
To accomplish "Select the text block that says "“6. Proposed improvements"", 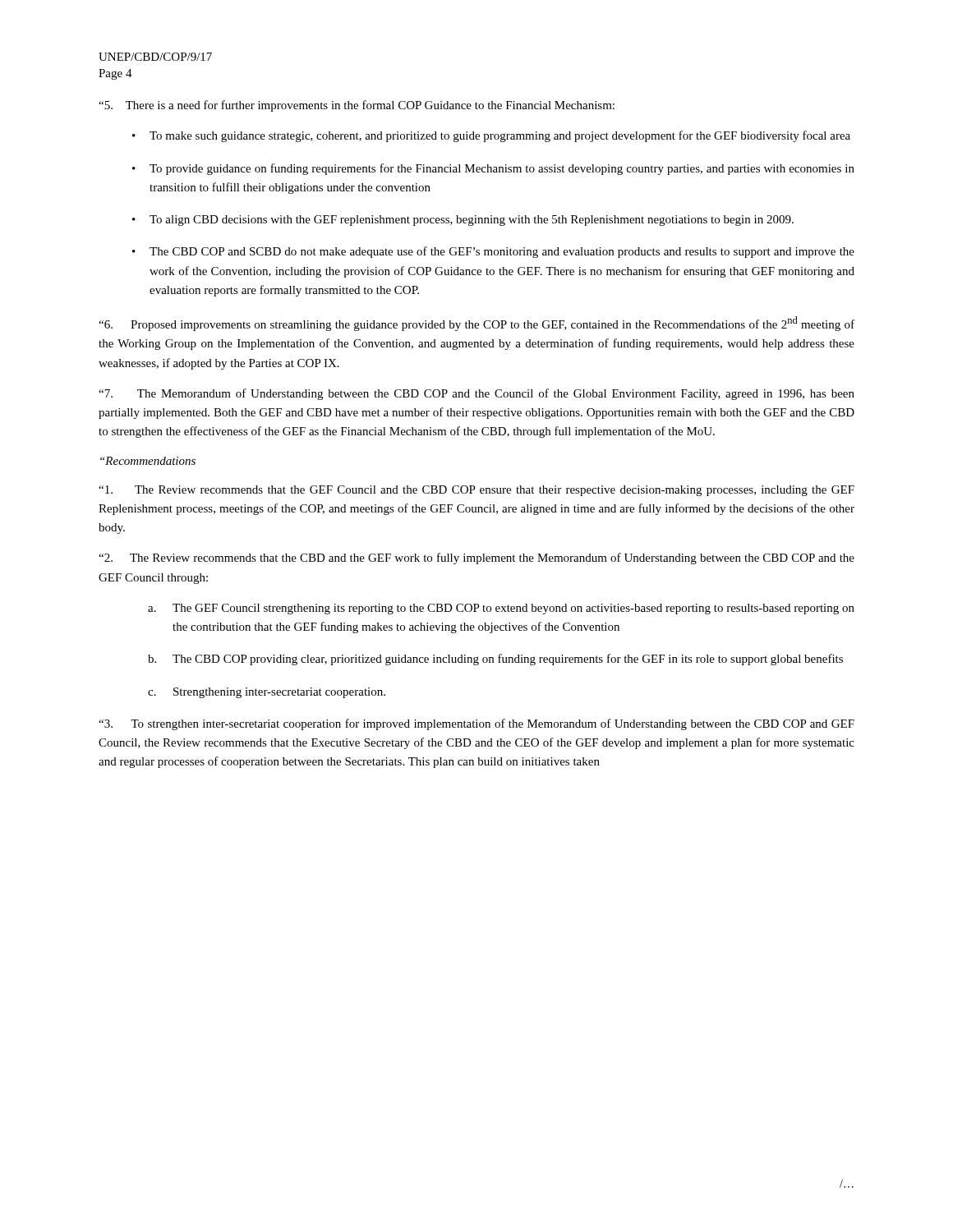I will [476, 343].
